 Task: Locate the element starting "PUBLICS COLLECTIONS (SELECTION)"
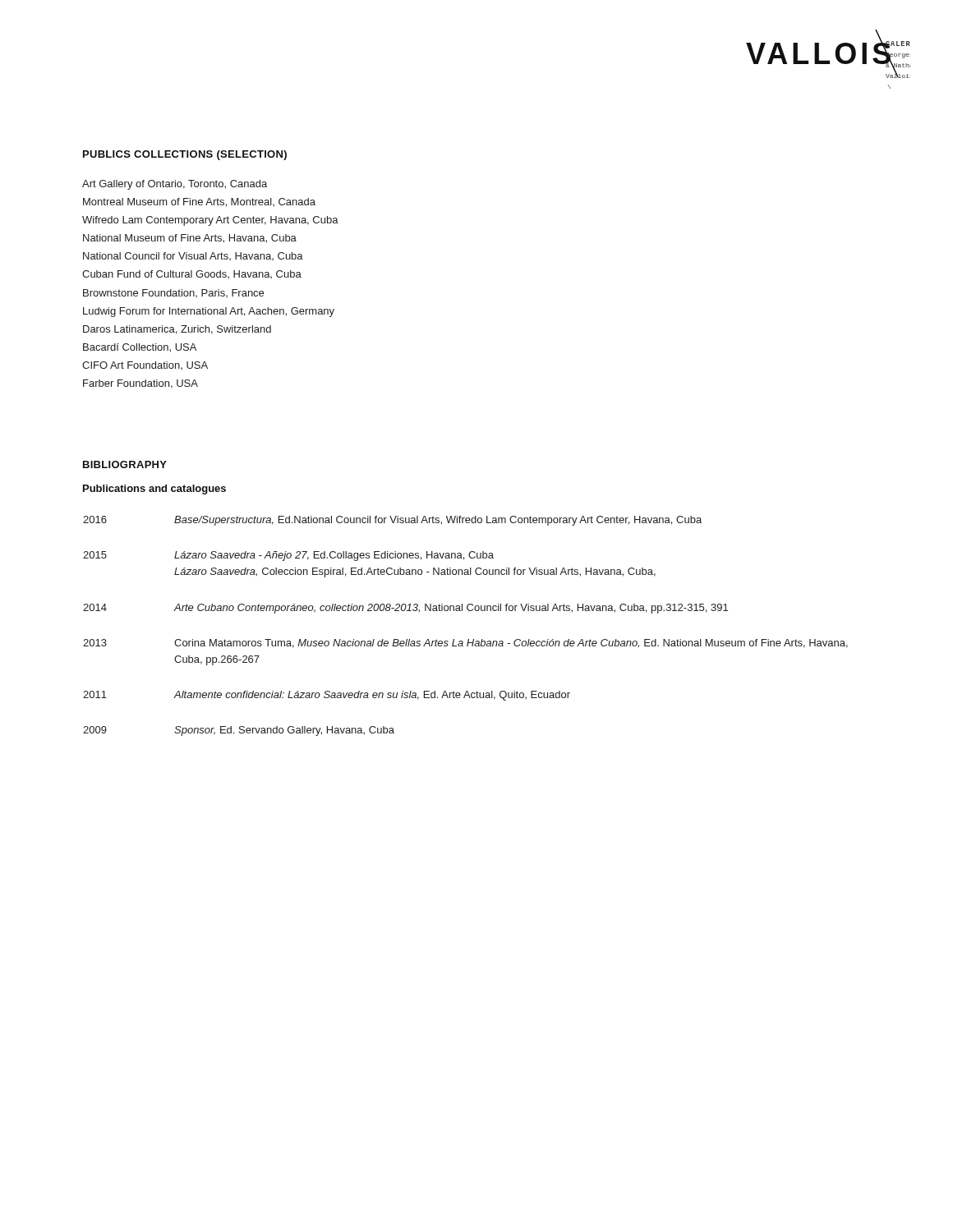click(x=185, y=154)
